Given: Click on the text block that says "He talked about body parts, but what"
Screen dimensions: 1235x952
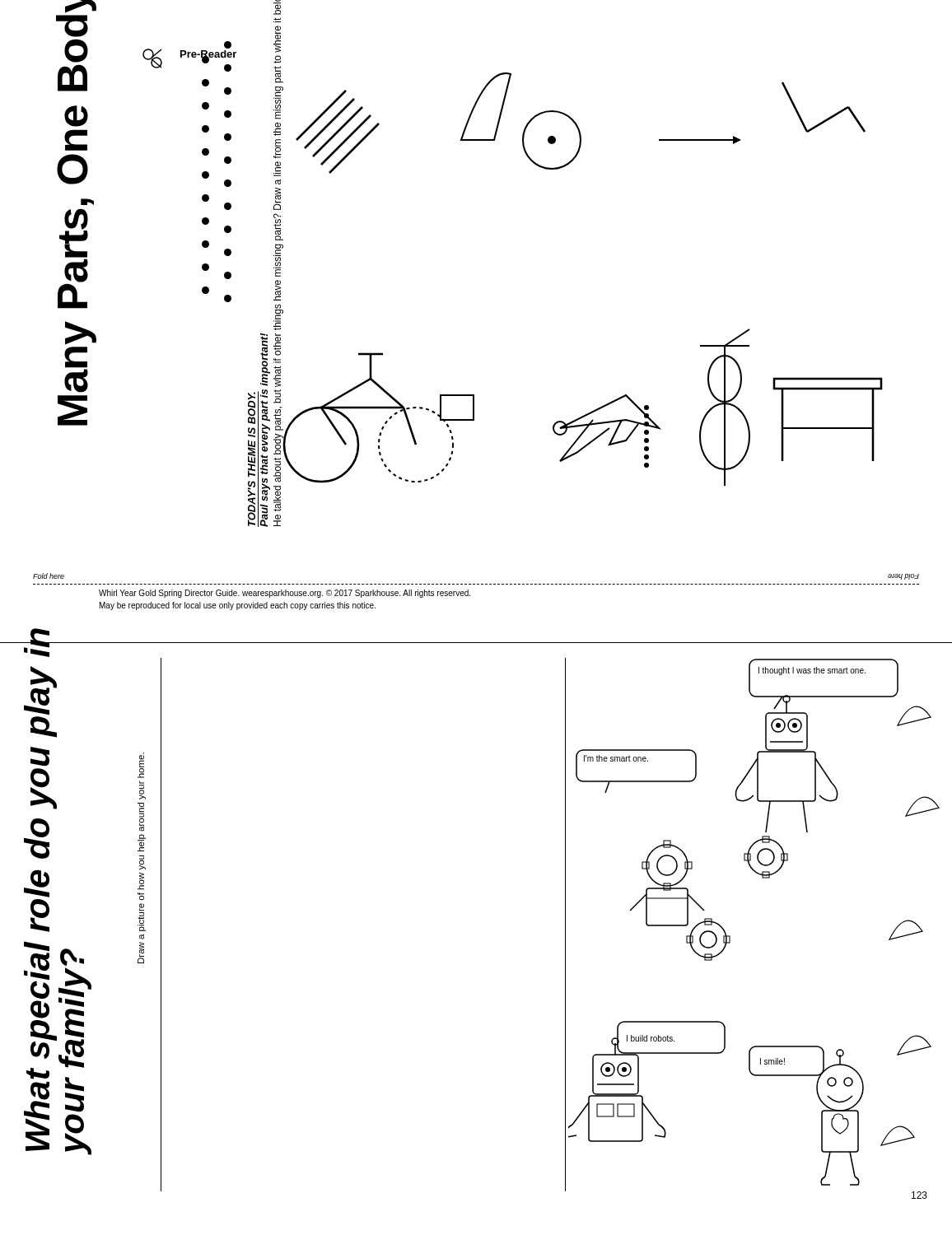Looking at the screenshot, I should point(278,305).
